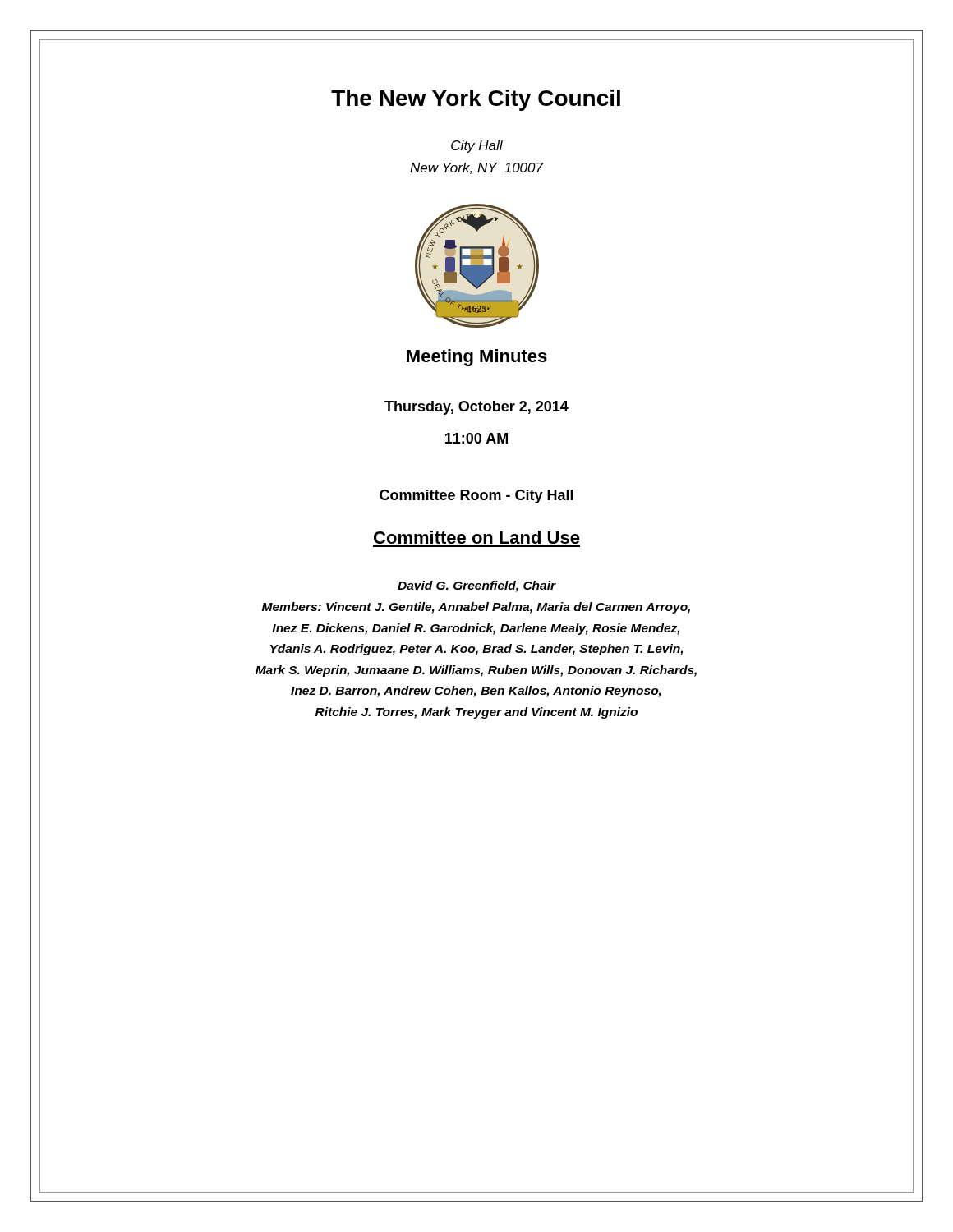Viewport: 953px width, 1232px height.
Task: Select the region starting "The New York City Council"
Action: [x=476, y=98]
